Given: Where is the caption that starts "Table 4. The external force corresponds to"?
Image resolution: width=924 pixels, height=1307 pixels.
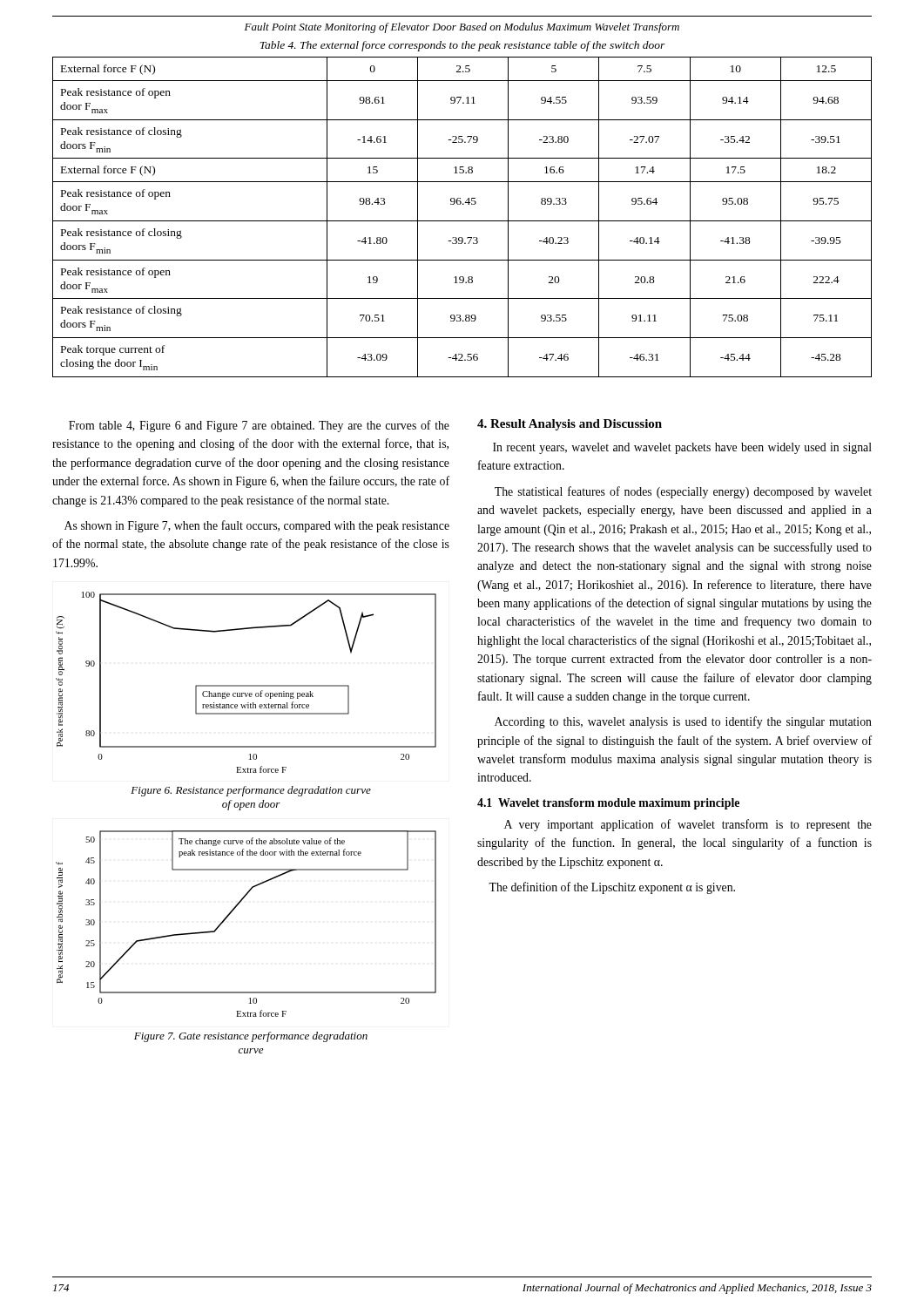Looking at the screenshot, I should pyautogui.click(x=462, y=45).
